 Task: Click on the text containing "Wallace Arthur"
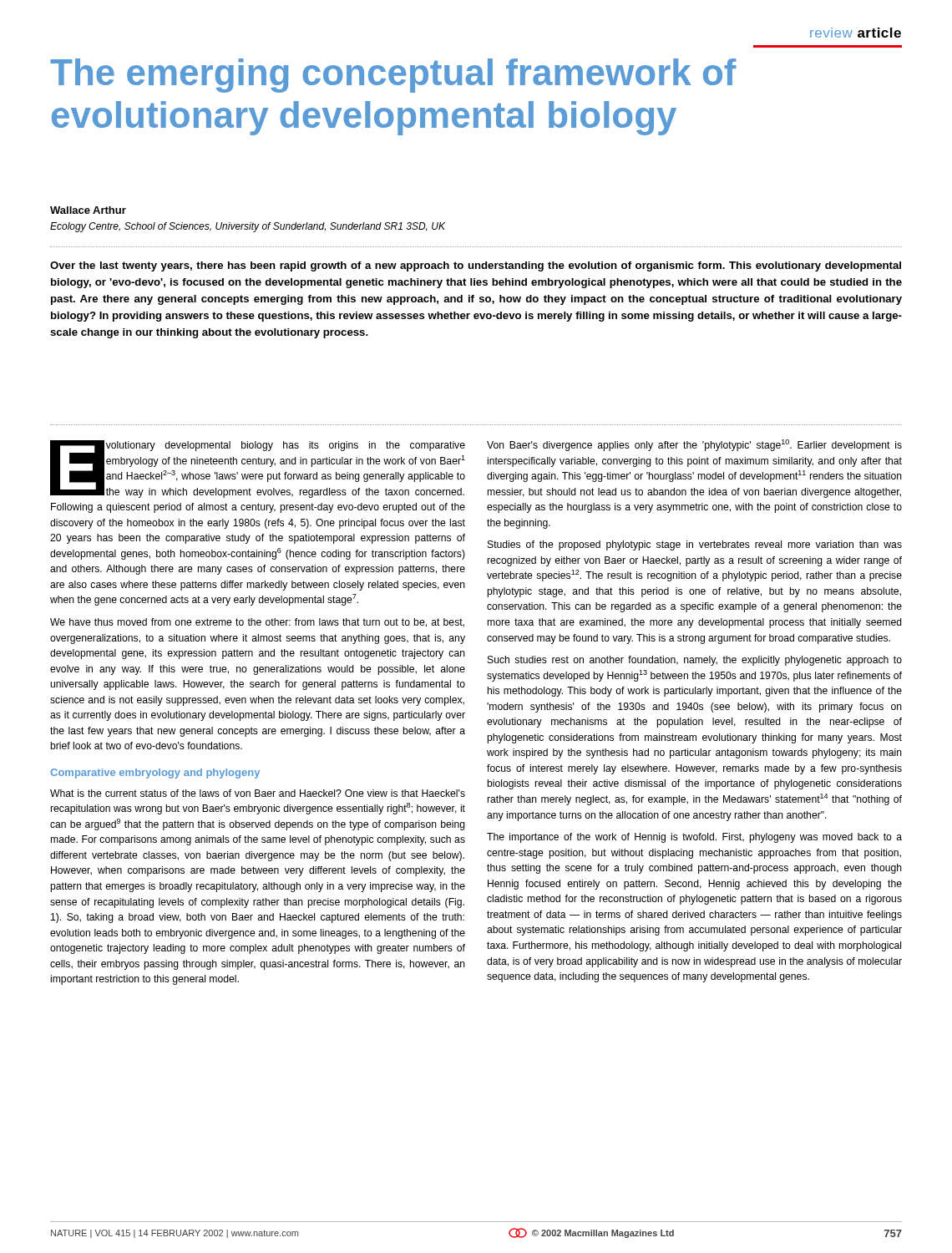pos(88,210)
